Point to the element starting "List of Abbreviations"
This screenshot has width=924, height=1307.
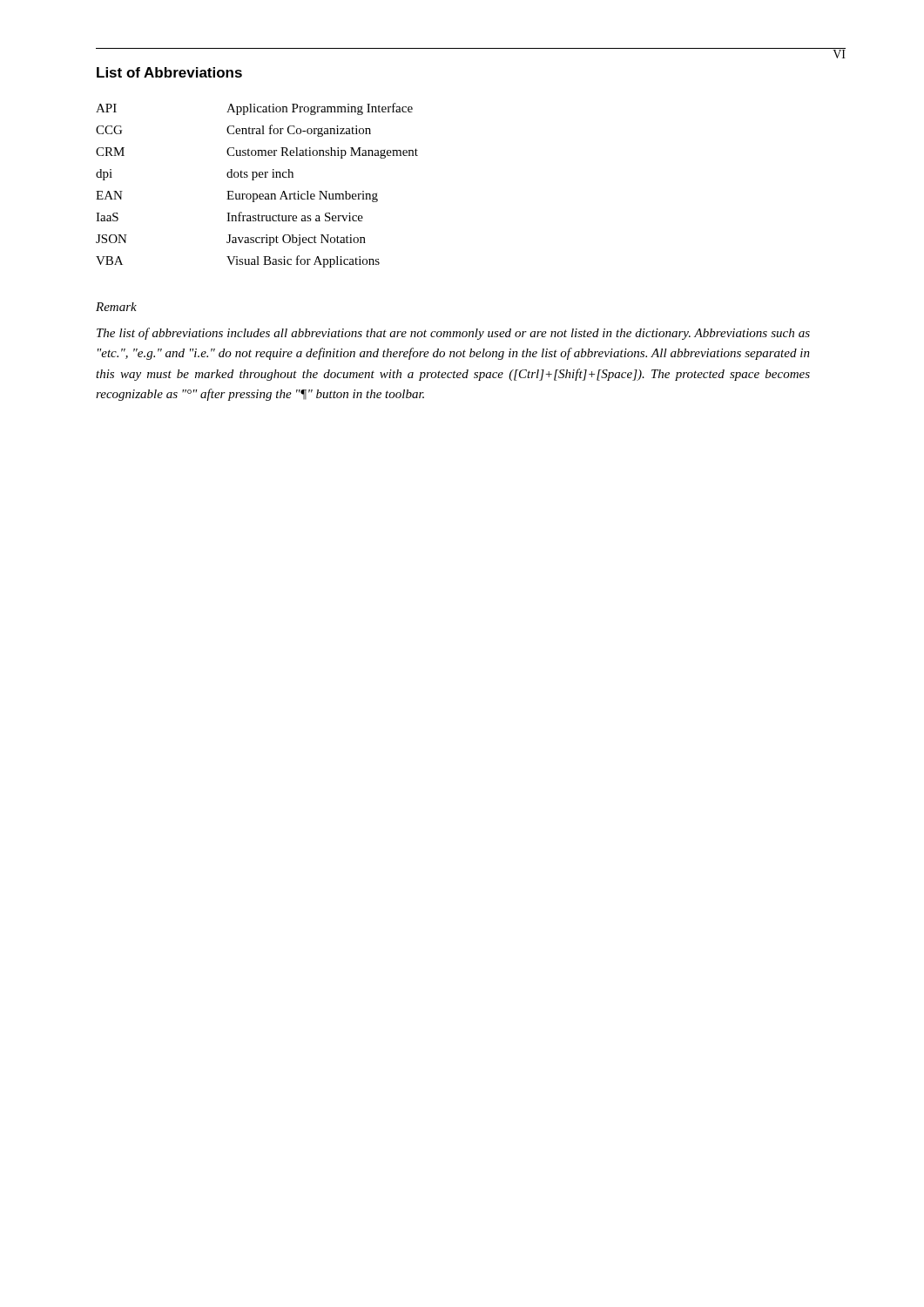pyautogui.click(x=169, y=73)
